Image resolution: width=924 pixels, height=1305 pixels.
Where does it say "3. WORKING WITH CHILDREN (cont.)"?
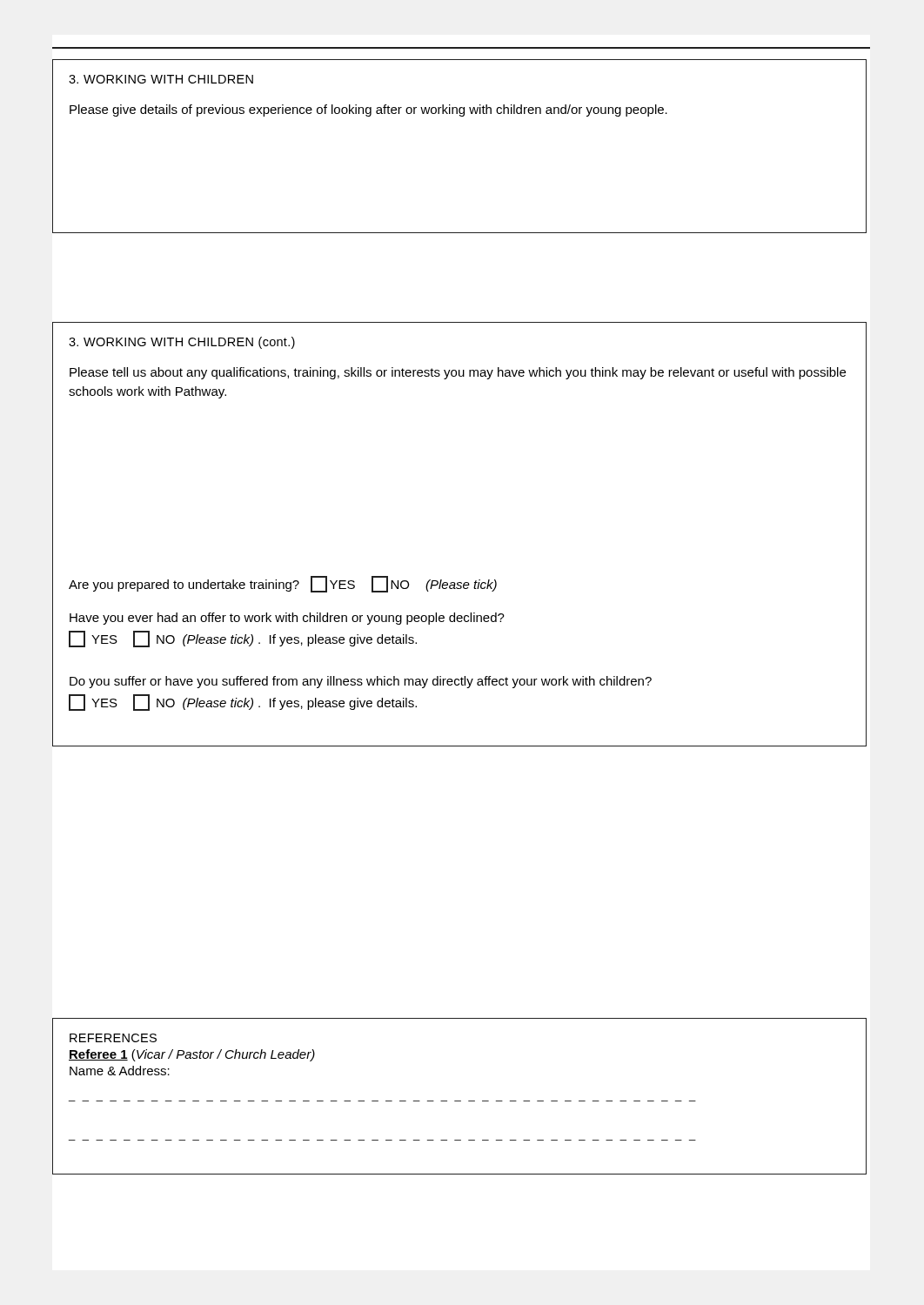pyautogui.click(x=182, y=342)
